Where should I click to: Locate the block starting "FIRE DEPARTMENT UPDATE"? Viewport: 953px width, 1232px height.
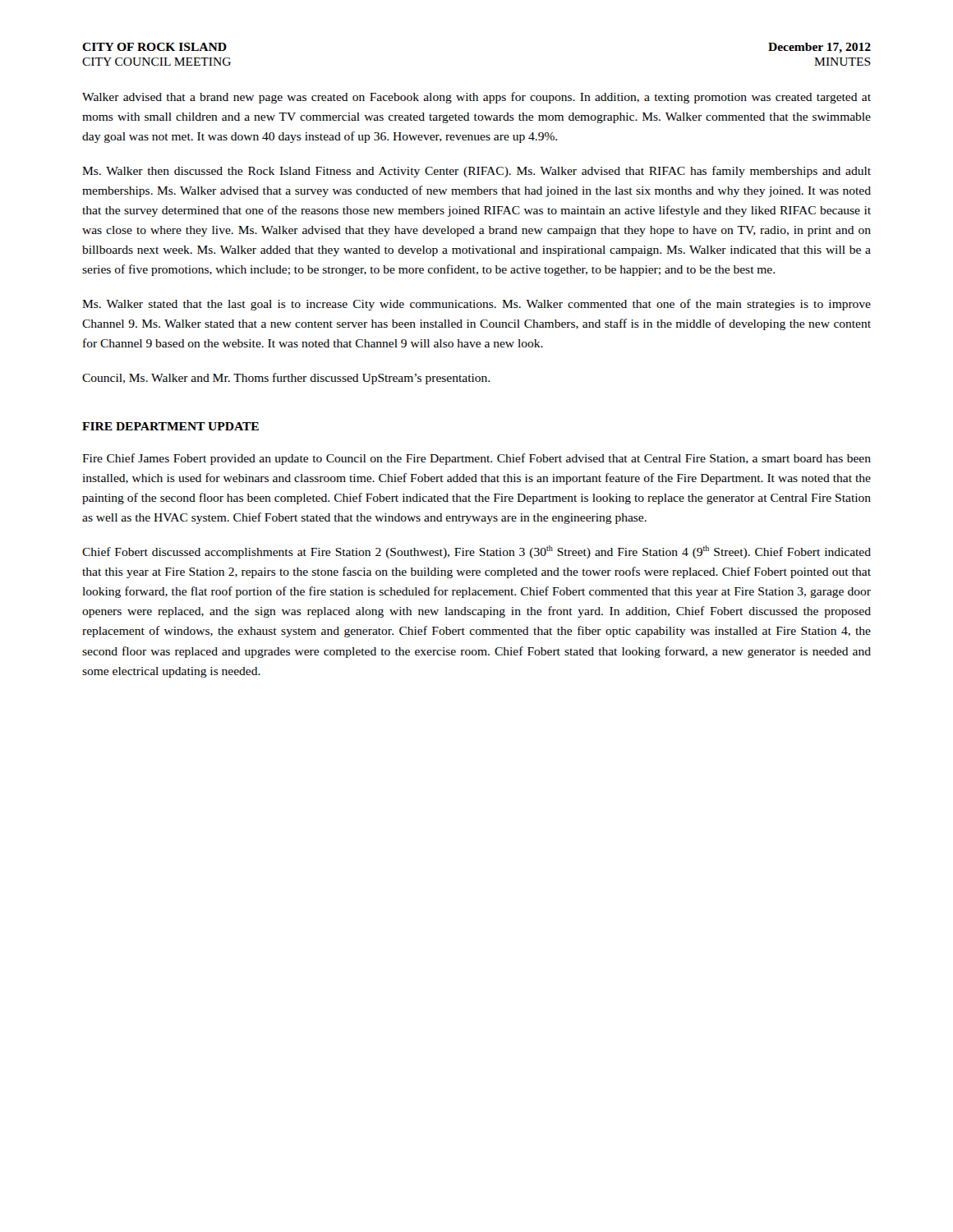point(171,426)
